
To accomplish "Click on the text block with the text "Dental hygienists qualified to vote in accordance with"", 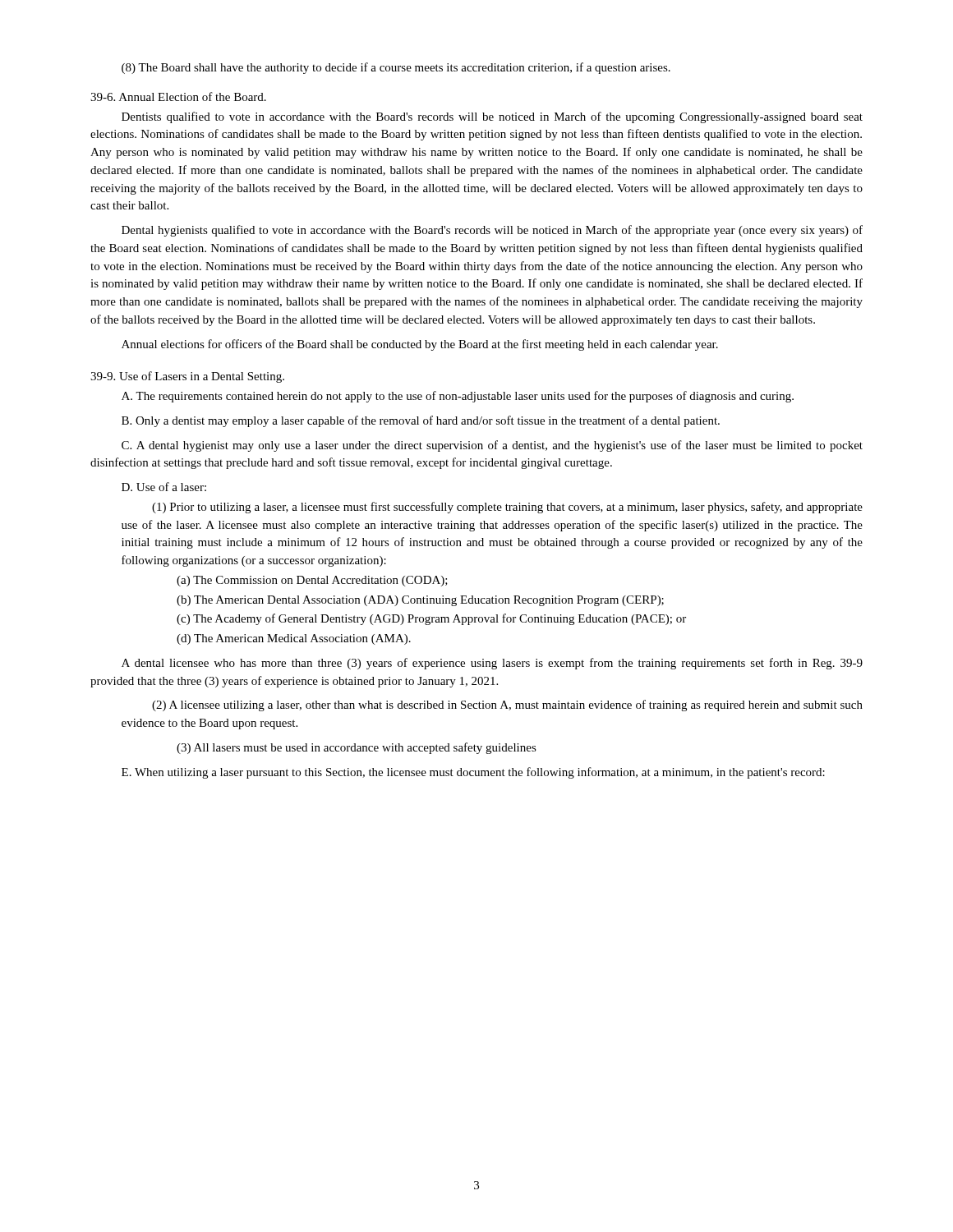I will tap(476, 275).
